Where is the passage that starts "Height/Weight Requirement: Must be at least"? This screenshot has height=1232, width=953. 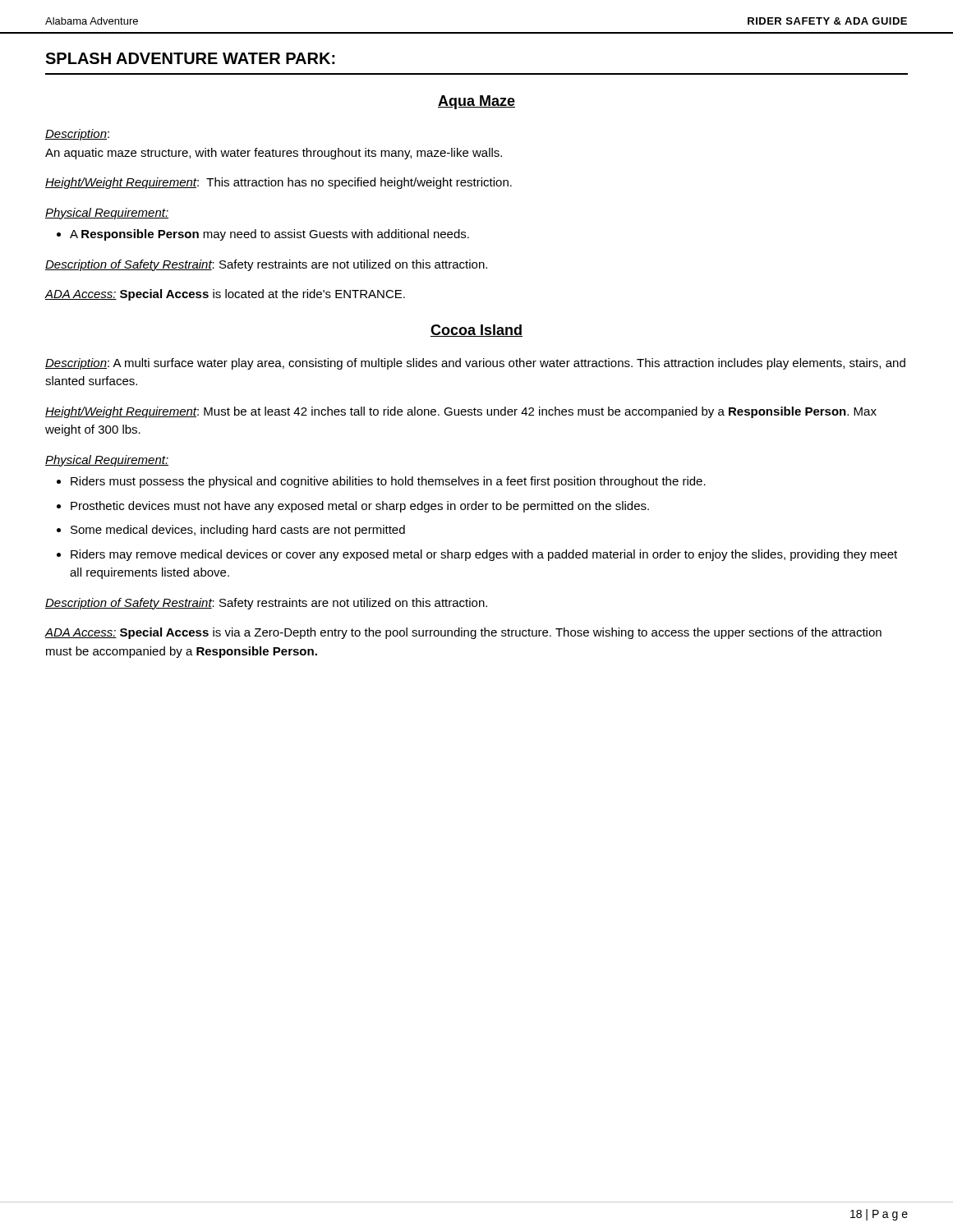[461, 420]
